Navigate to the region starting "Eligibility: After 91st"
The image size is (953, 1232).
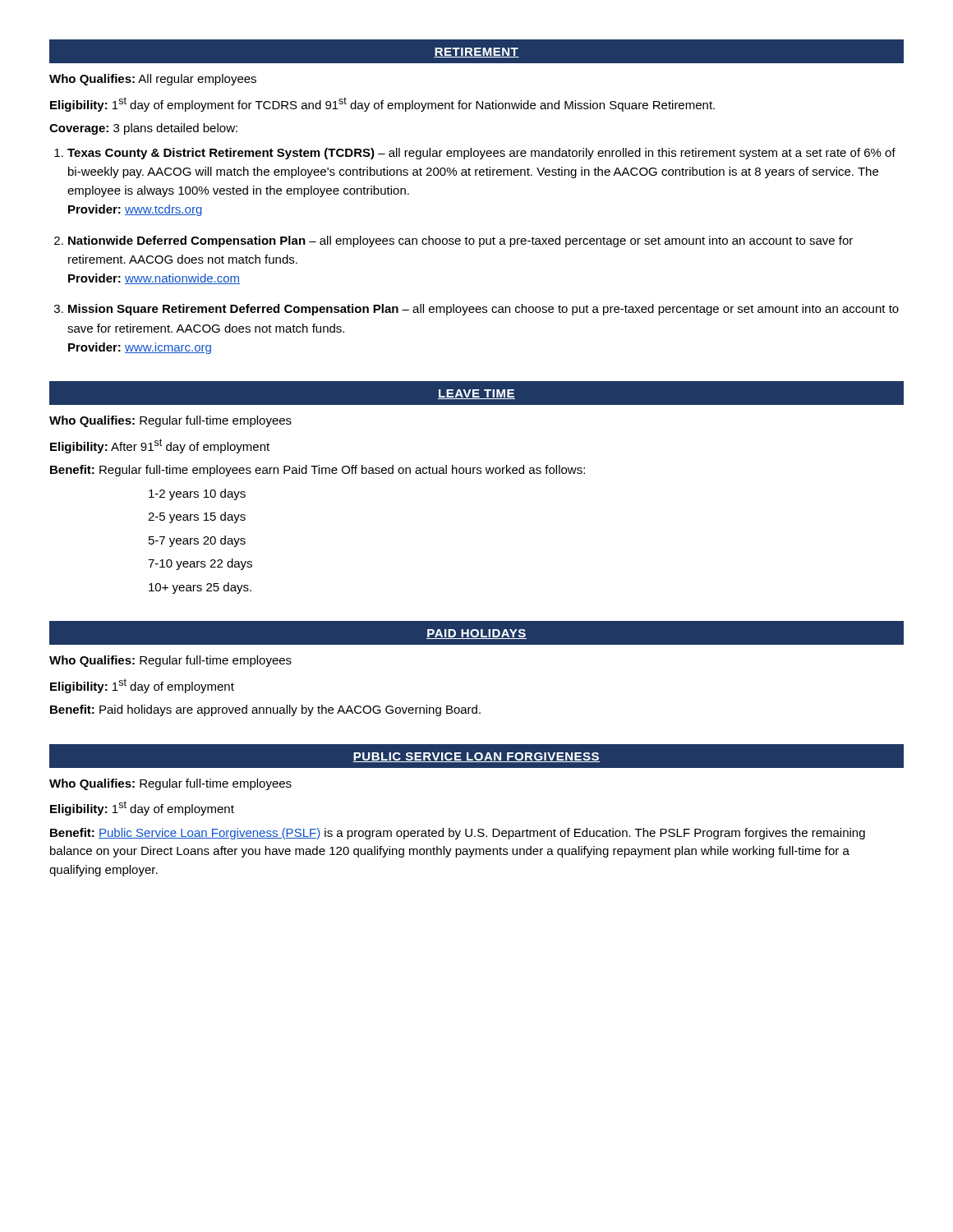pos(159,445)
